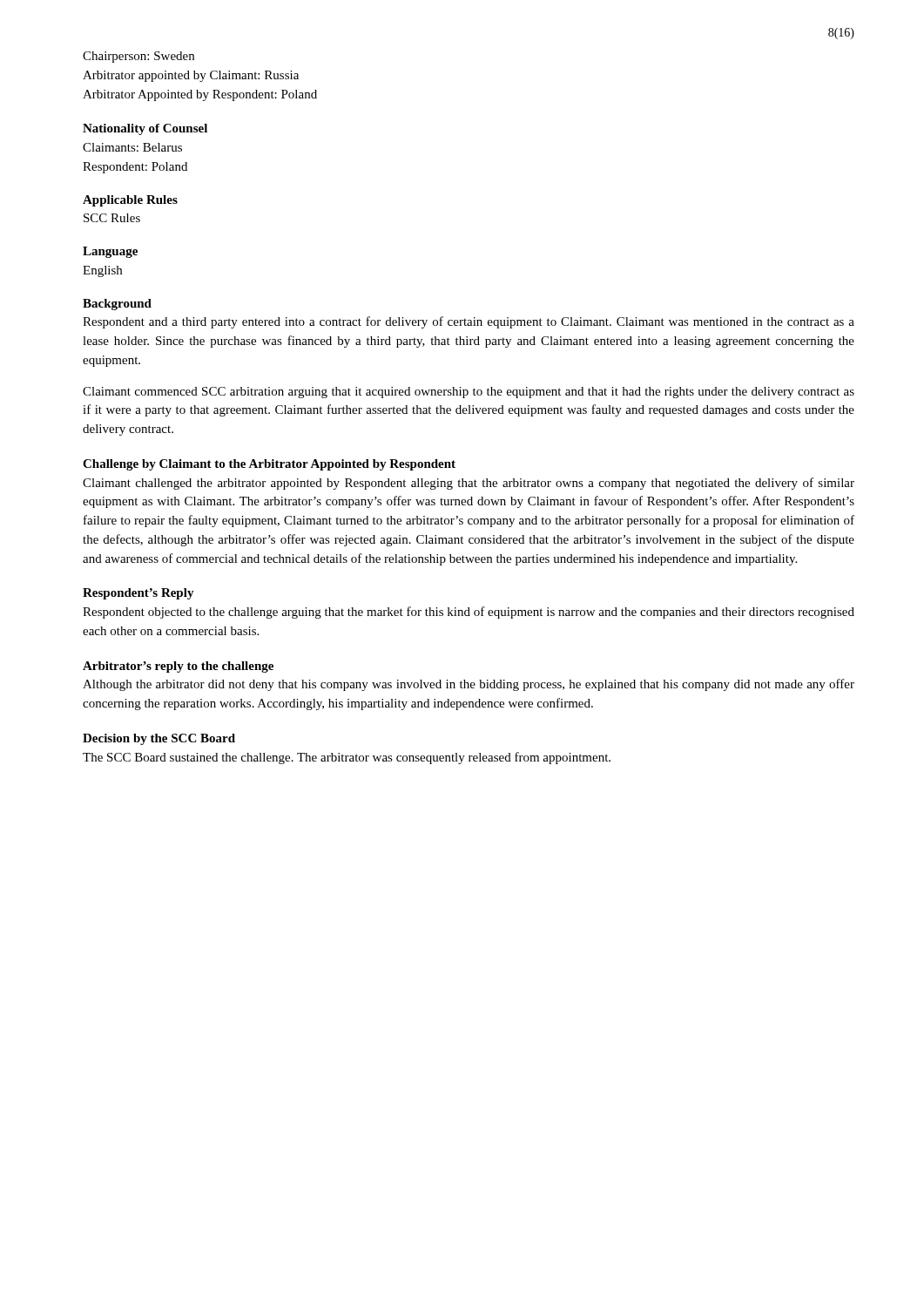The width and height of the screenshot is (924, 1307).
Task: Point to the text starting "SCC Rules"
Action: pyautogui.click(x=112, y=218)
